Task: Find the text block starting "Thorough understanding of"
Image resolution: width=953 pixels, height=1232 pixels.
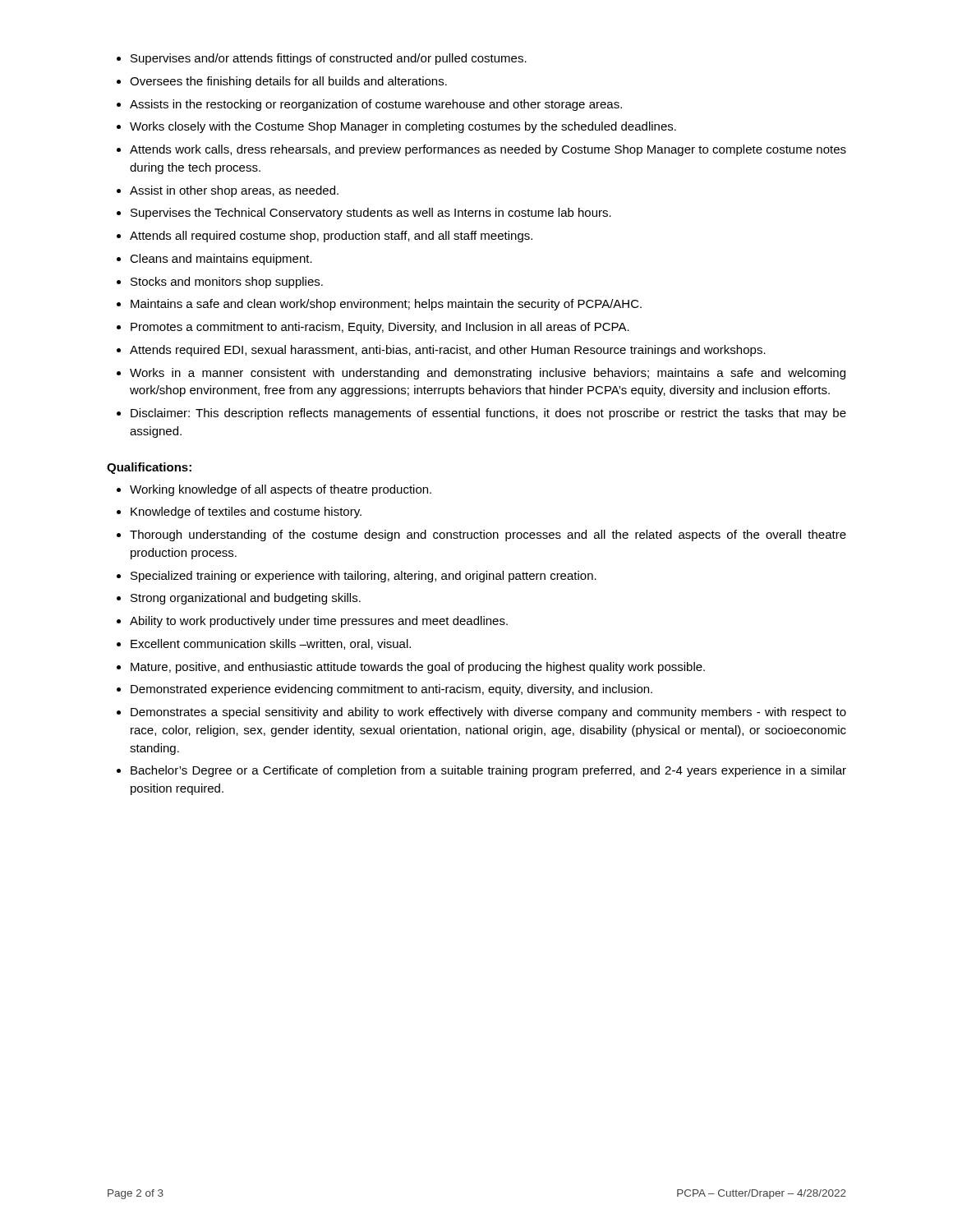Action: pos(488,543)
